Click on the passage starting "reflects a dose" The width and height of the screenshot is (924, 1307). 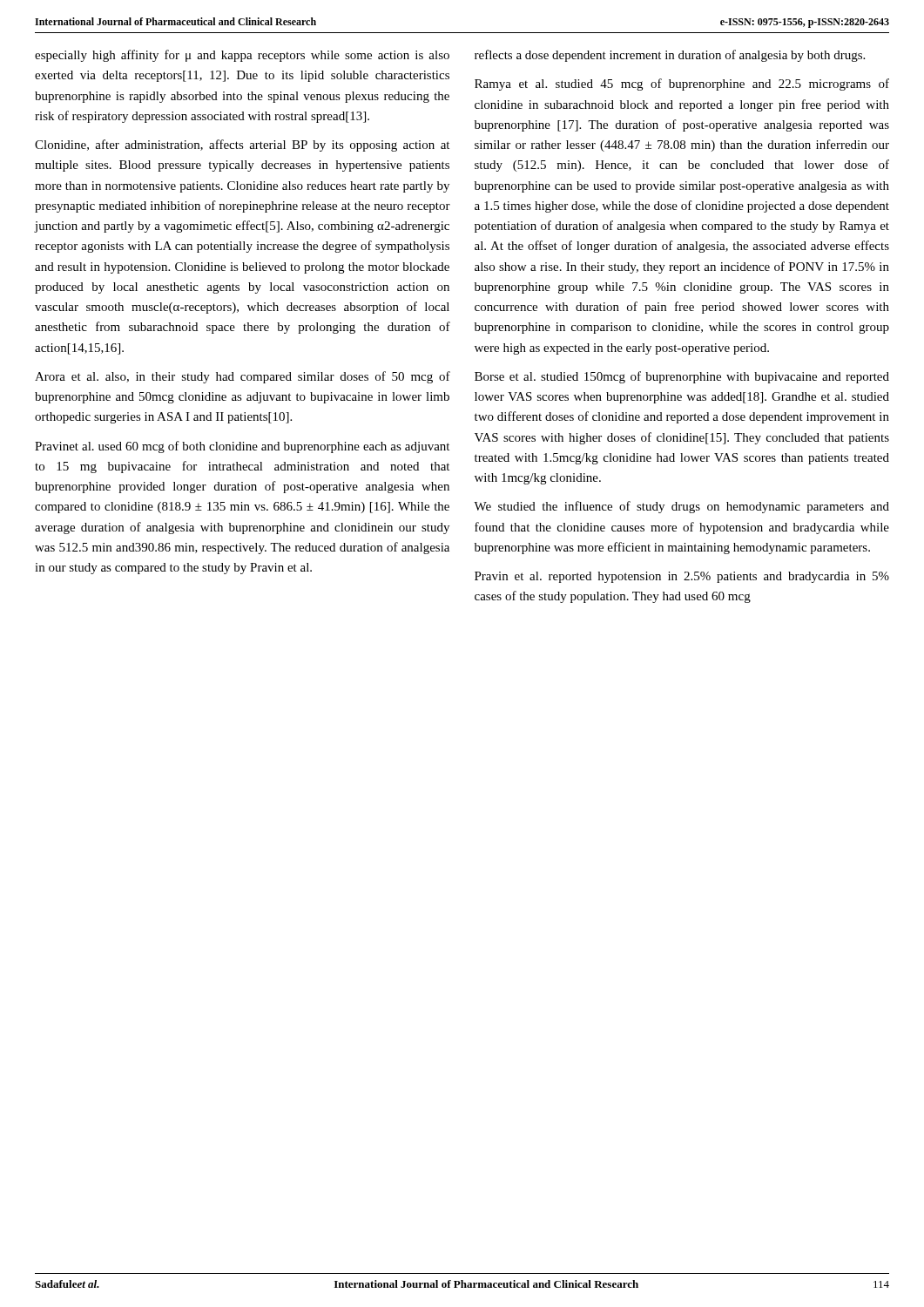coord(682,326)
